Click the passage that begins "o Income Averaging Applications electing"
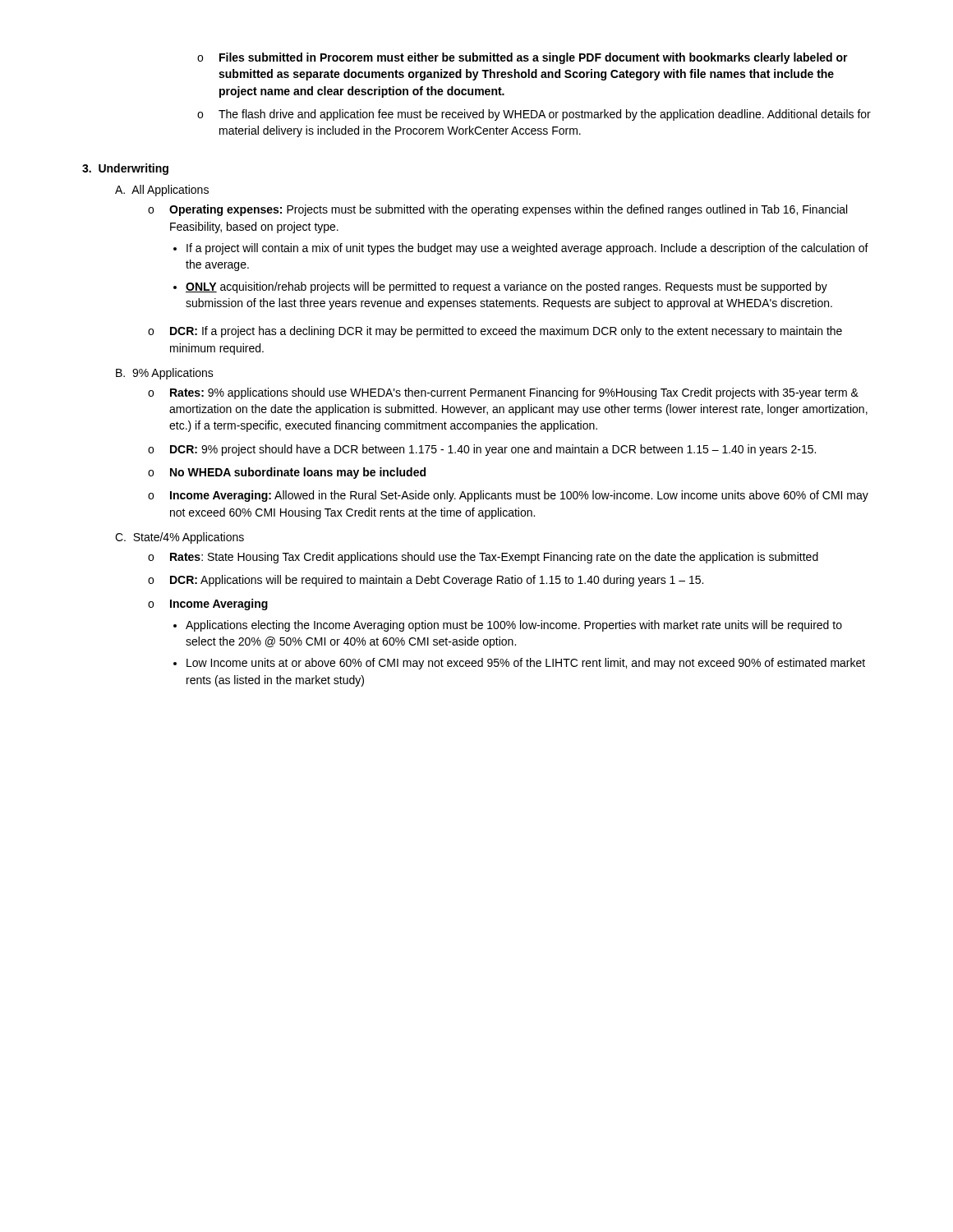 click(509, 644)
